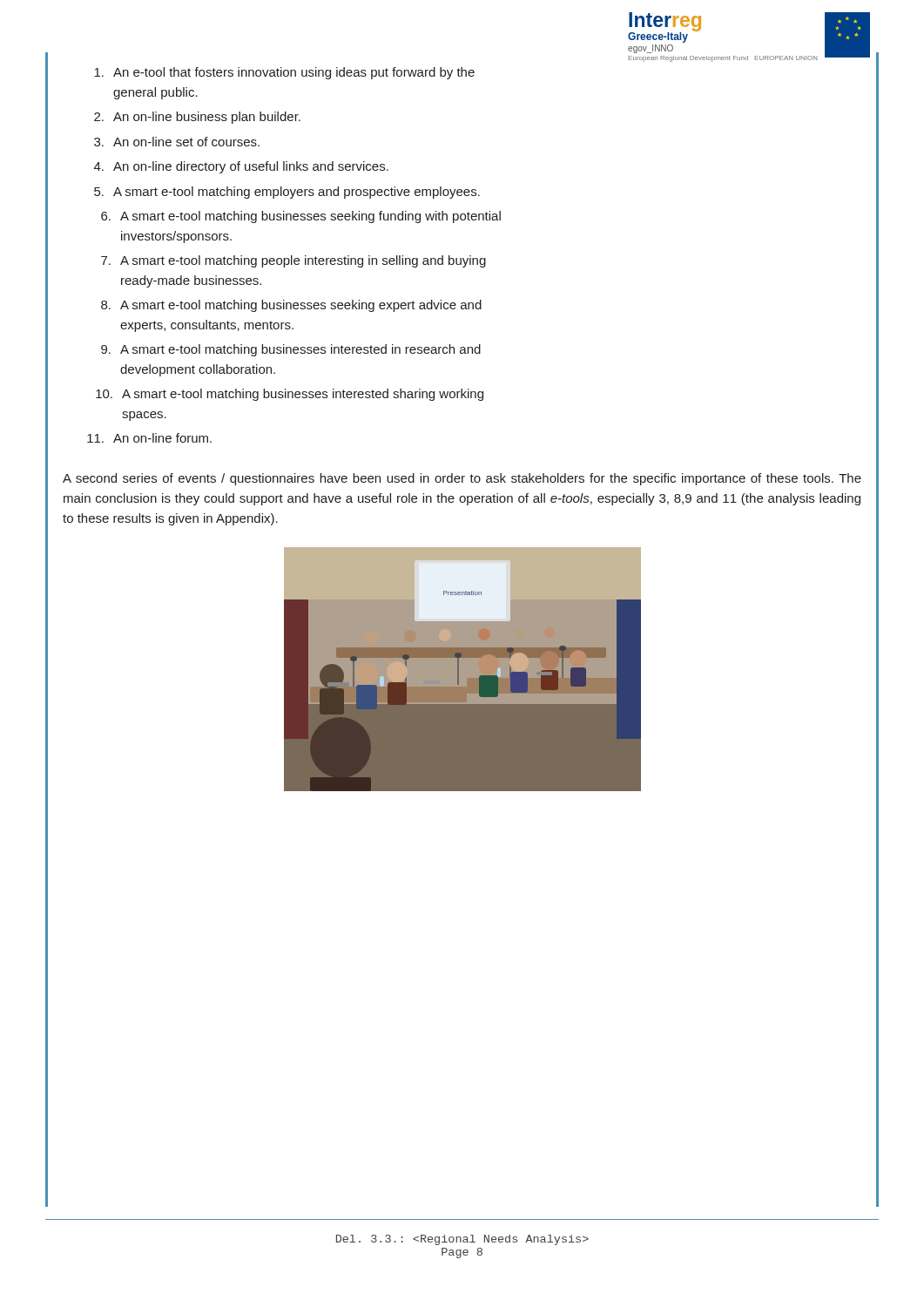The height and width of the screenshot is (1307, 924).
Task: Click on the text starting "9. A smart e-tool matching businesses interested"
Action: pyautogui.click(x=462, y=359)
